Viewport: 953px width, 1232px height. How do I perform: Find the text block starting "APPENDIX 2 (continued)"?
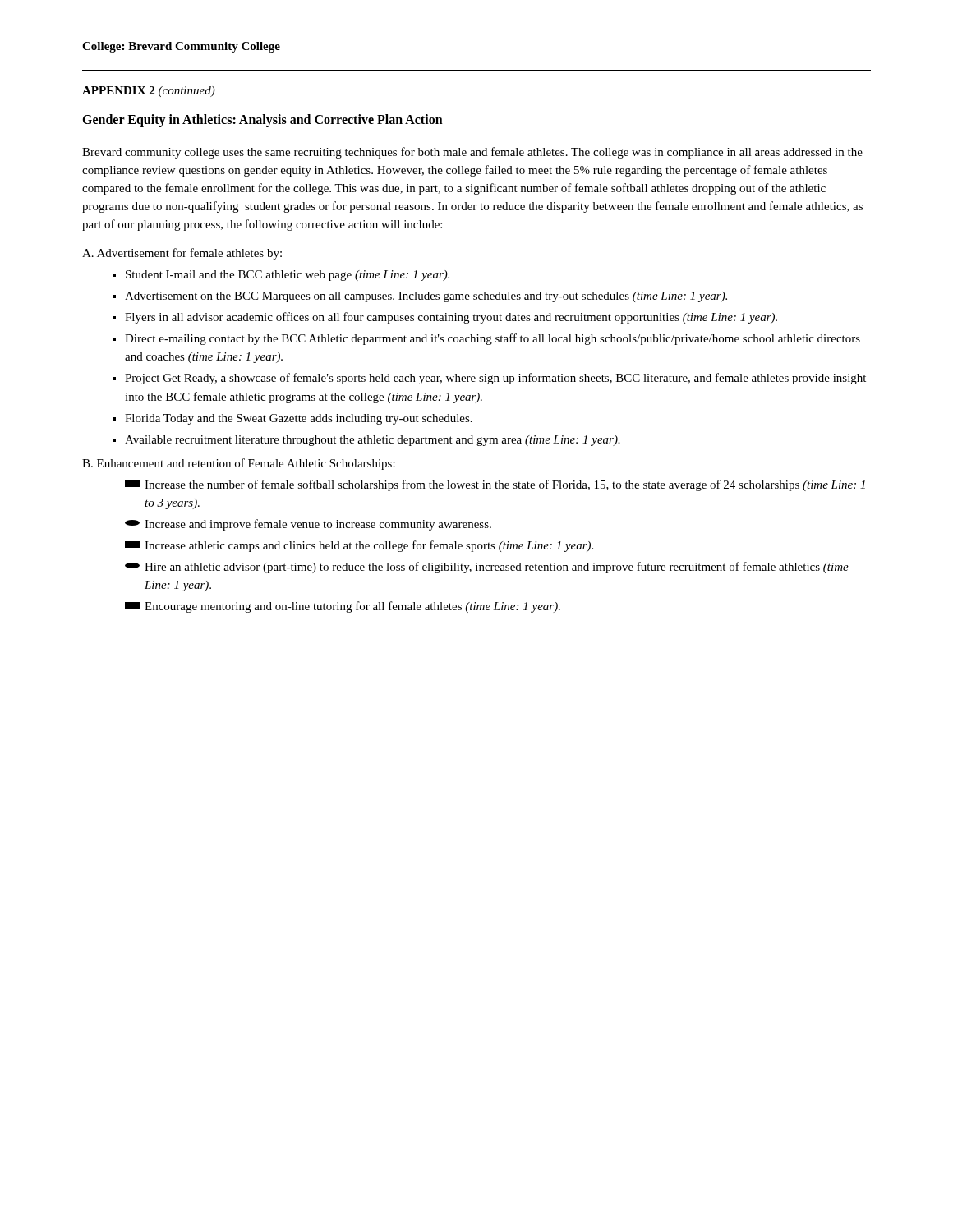149,90
